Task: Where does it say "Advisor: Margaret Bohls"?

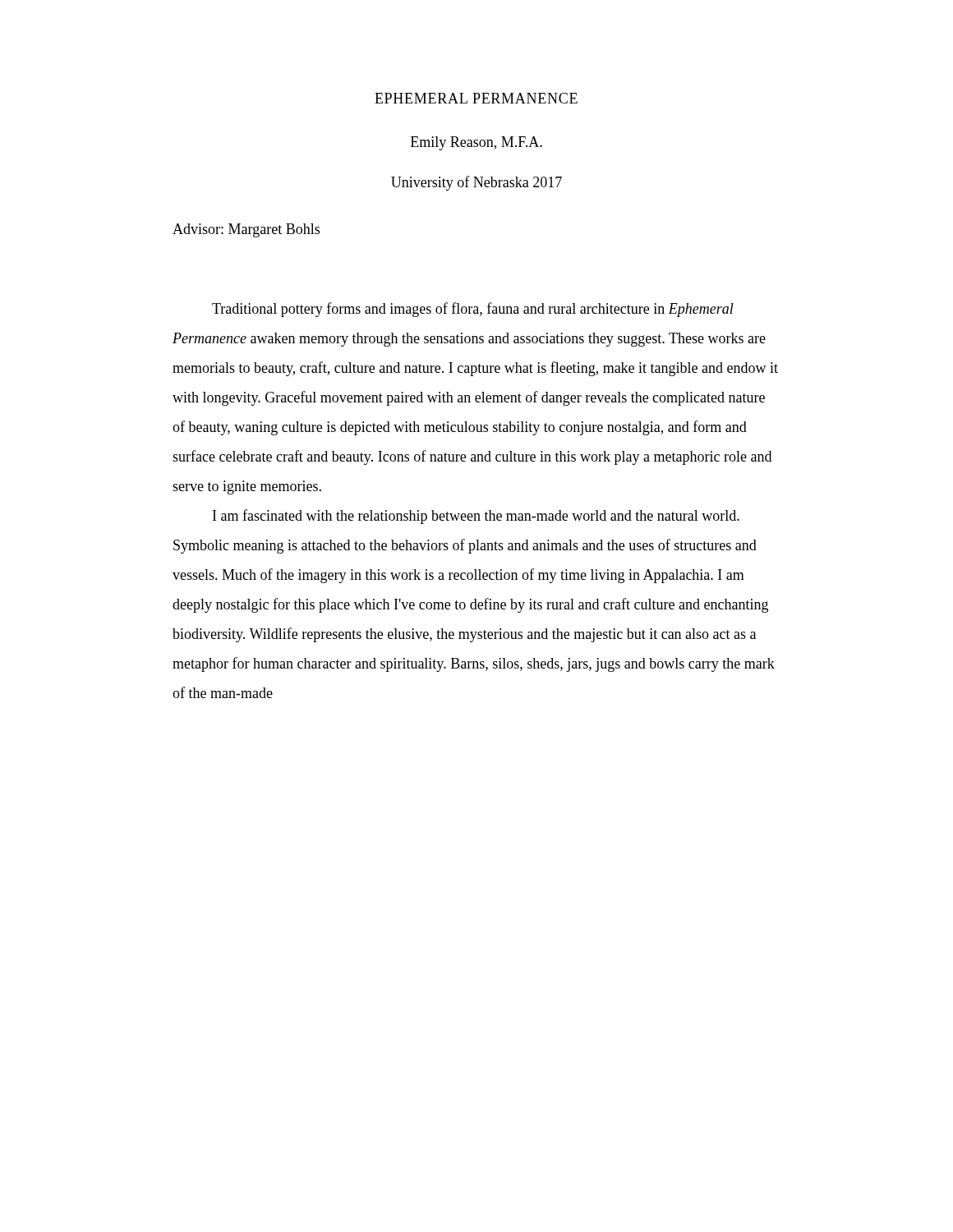Action: pos(246,229)
